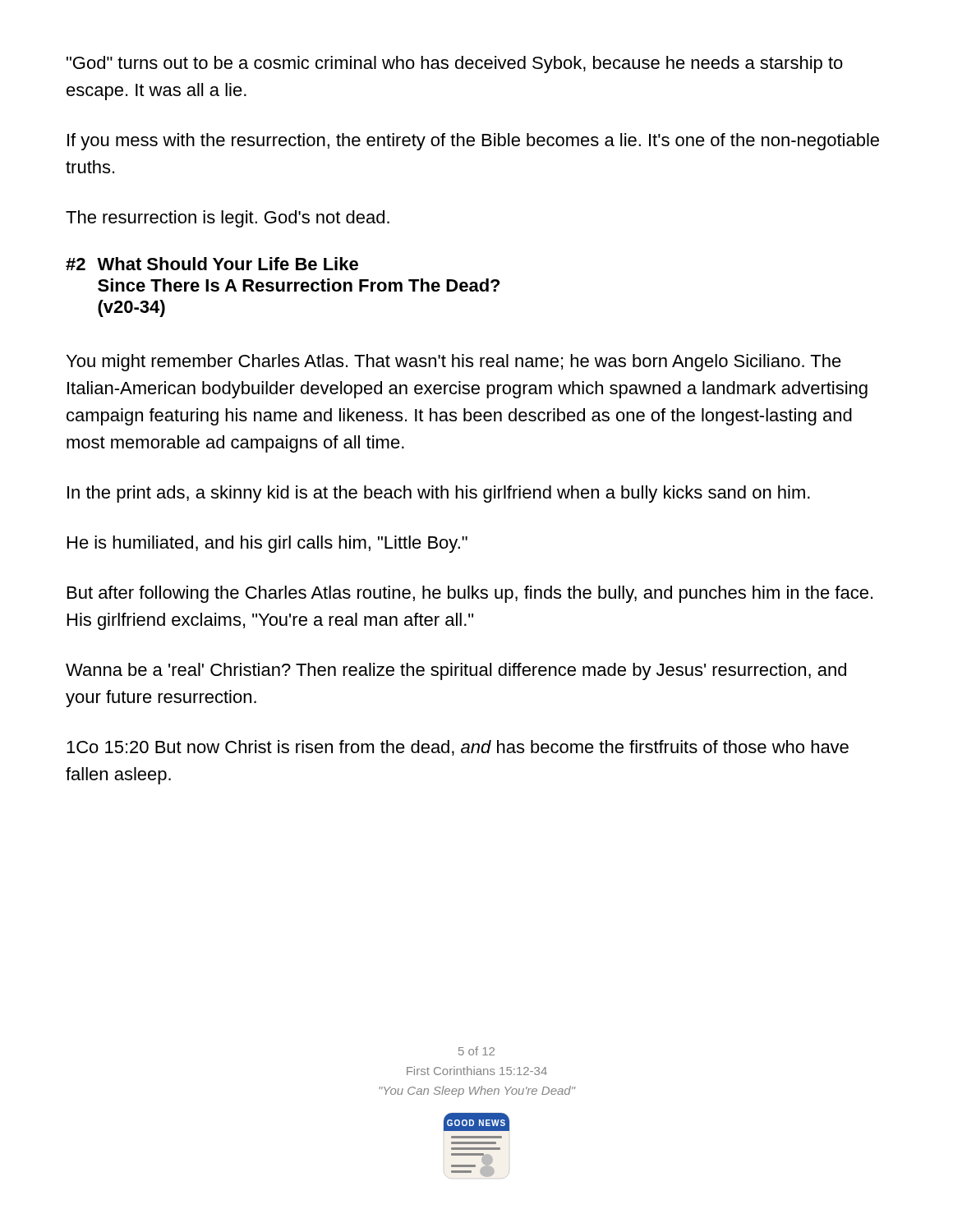The height and width of the screenshot is (1232, 953).
Task: Find the text block that reads ""God" turns out"
Action: pos(454,76)
